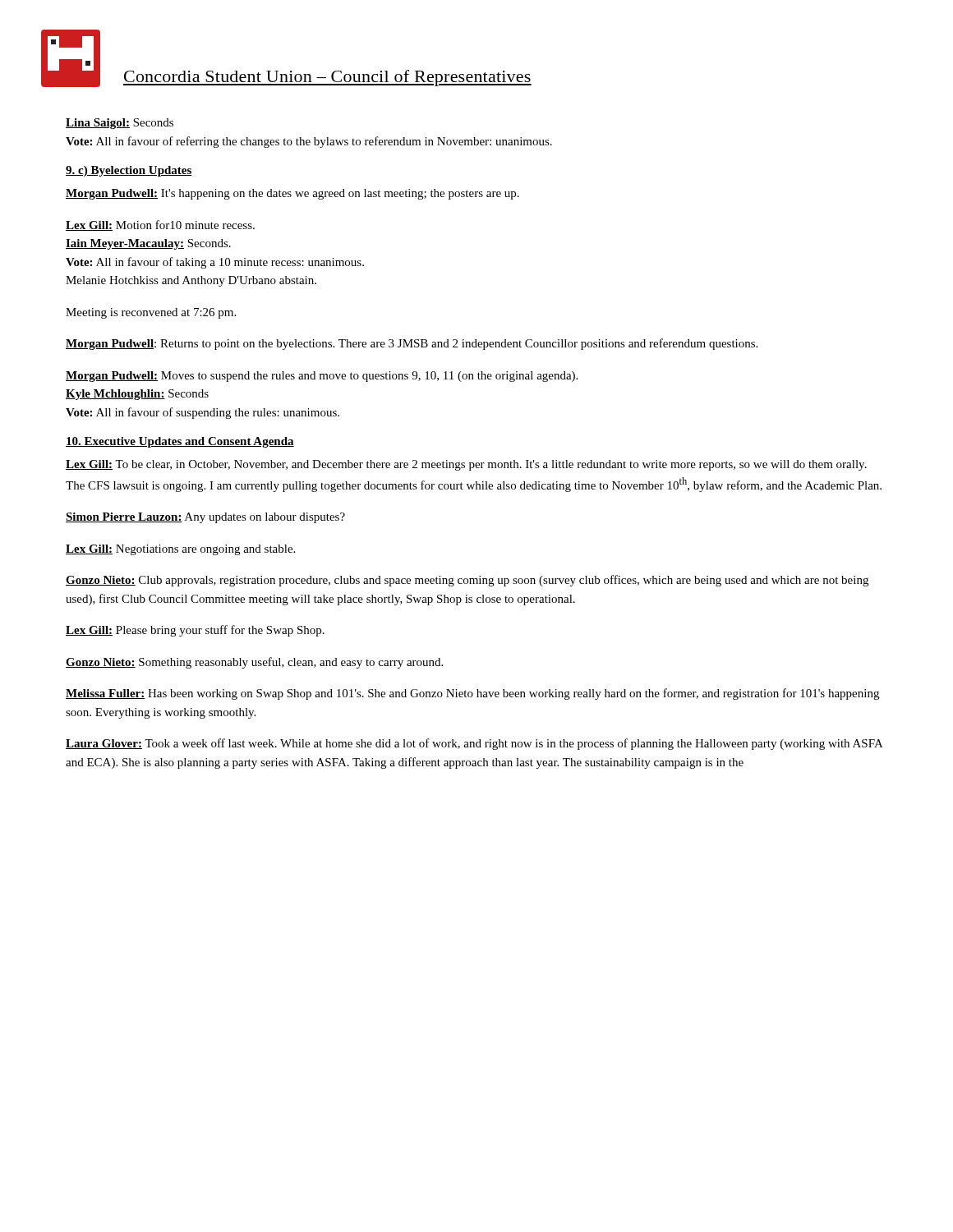Find the block on this page that starts "Melissa Fuller: Has been"
The width and height of the screenshot is (953, 1232).
pos(473,702)
